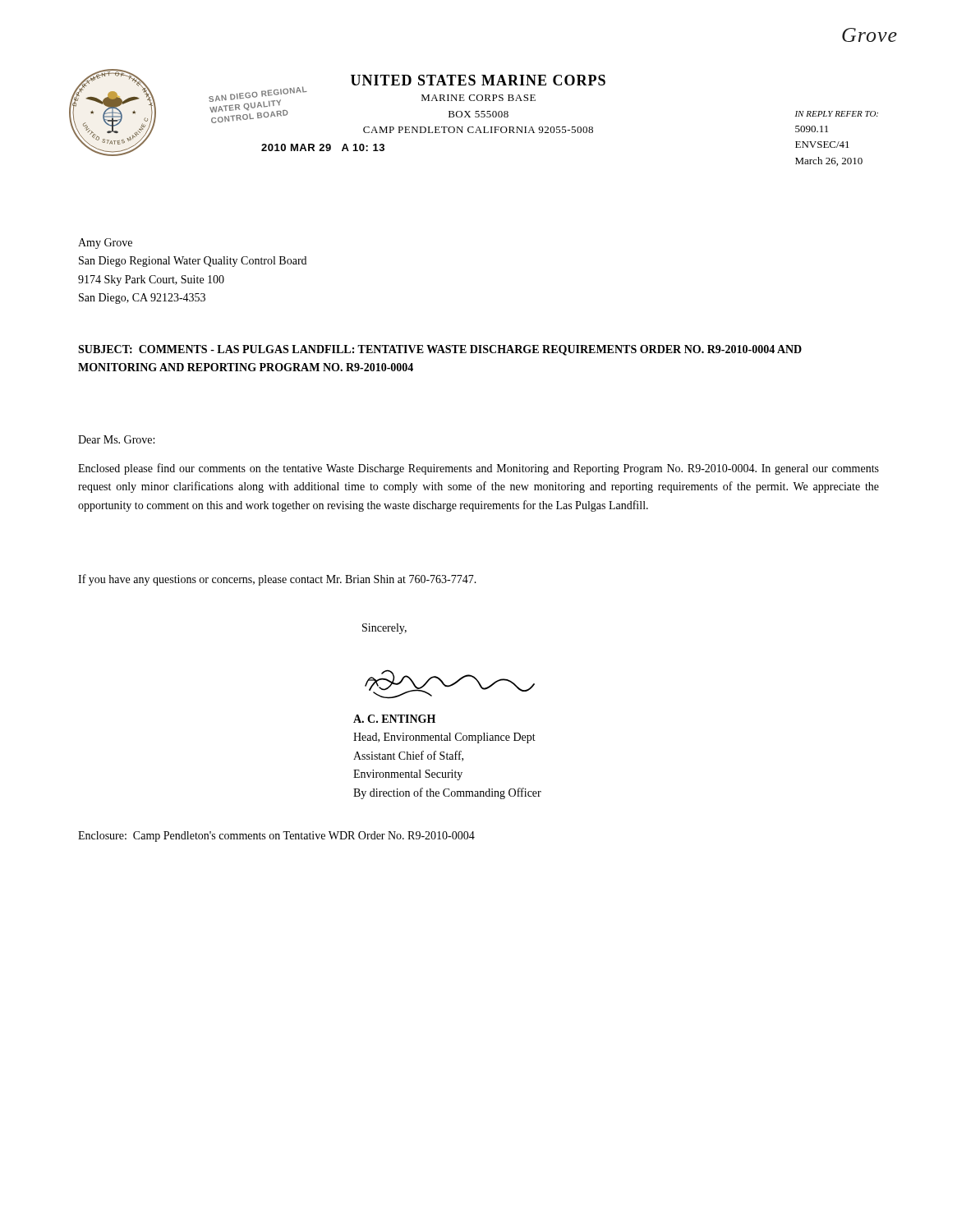Find the text block that reads "If you have any questions"
Screen dimensions: 1232x957
[x=277, y=579]
